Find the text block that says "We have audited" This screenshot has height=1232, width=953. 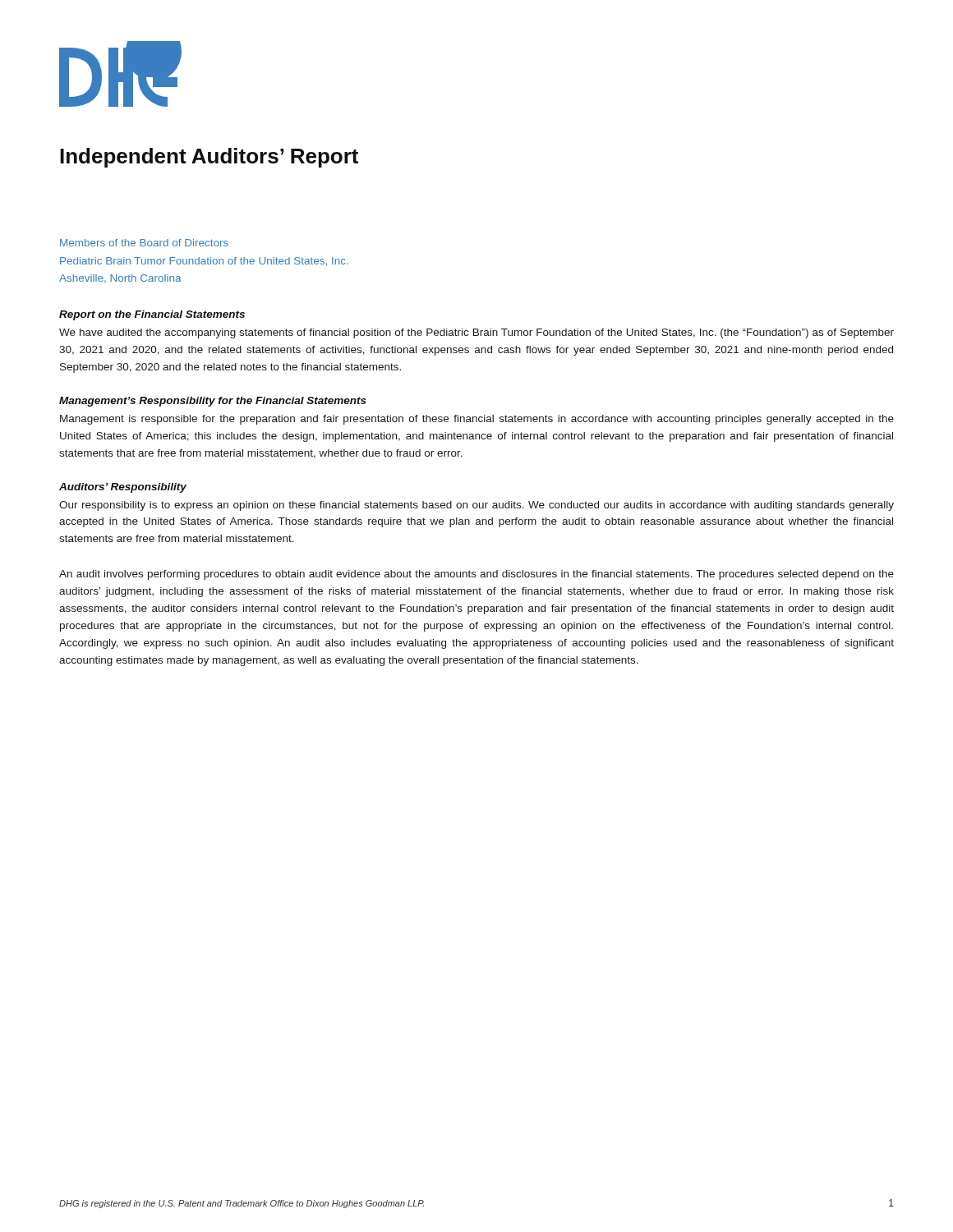click(476, 349)
